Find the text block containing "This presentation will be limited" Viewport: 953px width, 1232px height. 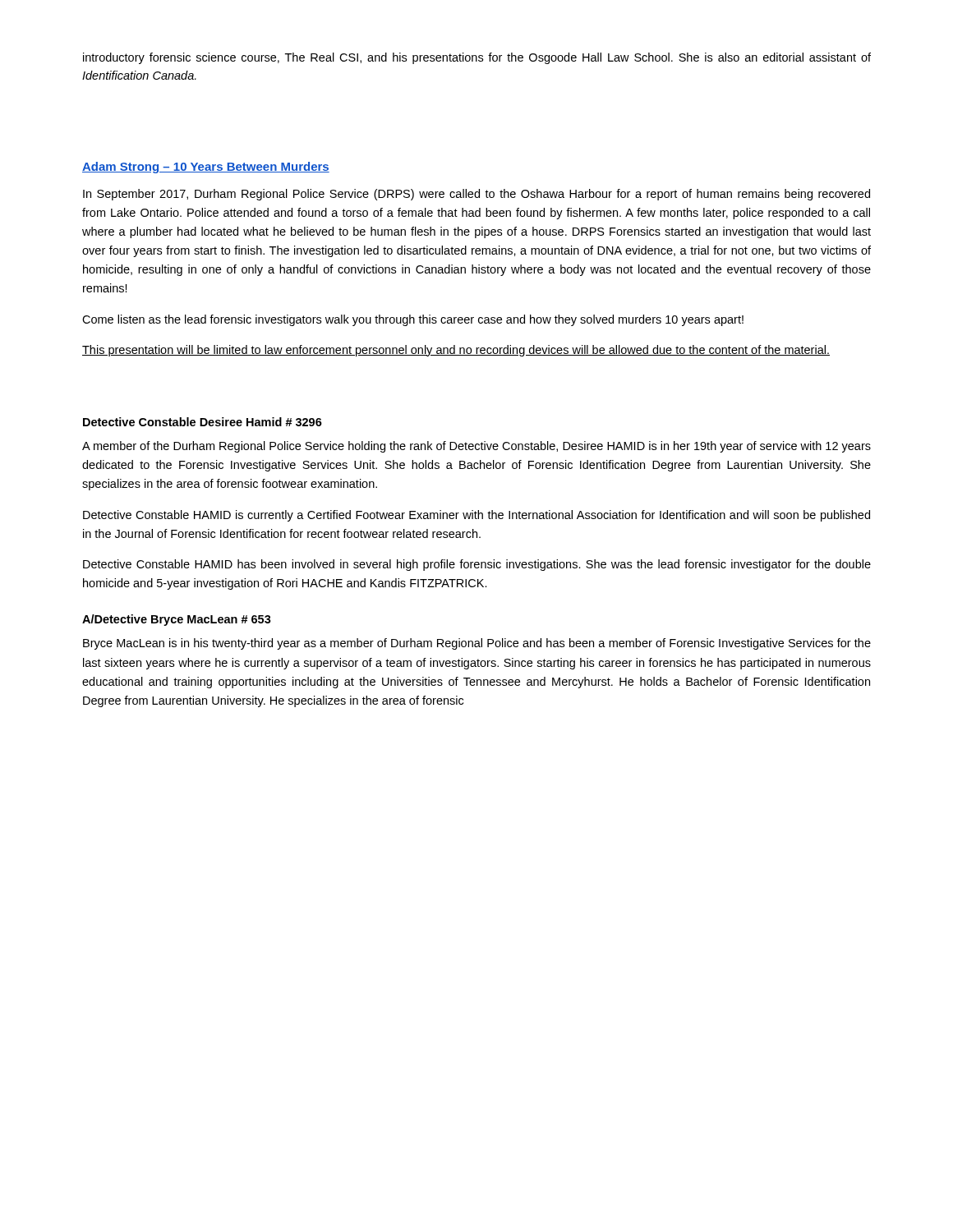[456, 350]
